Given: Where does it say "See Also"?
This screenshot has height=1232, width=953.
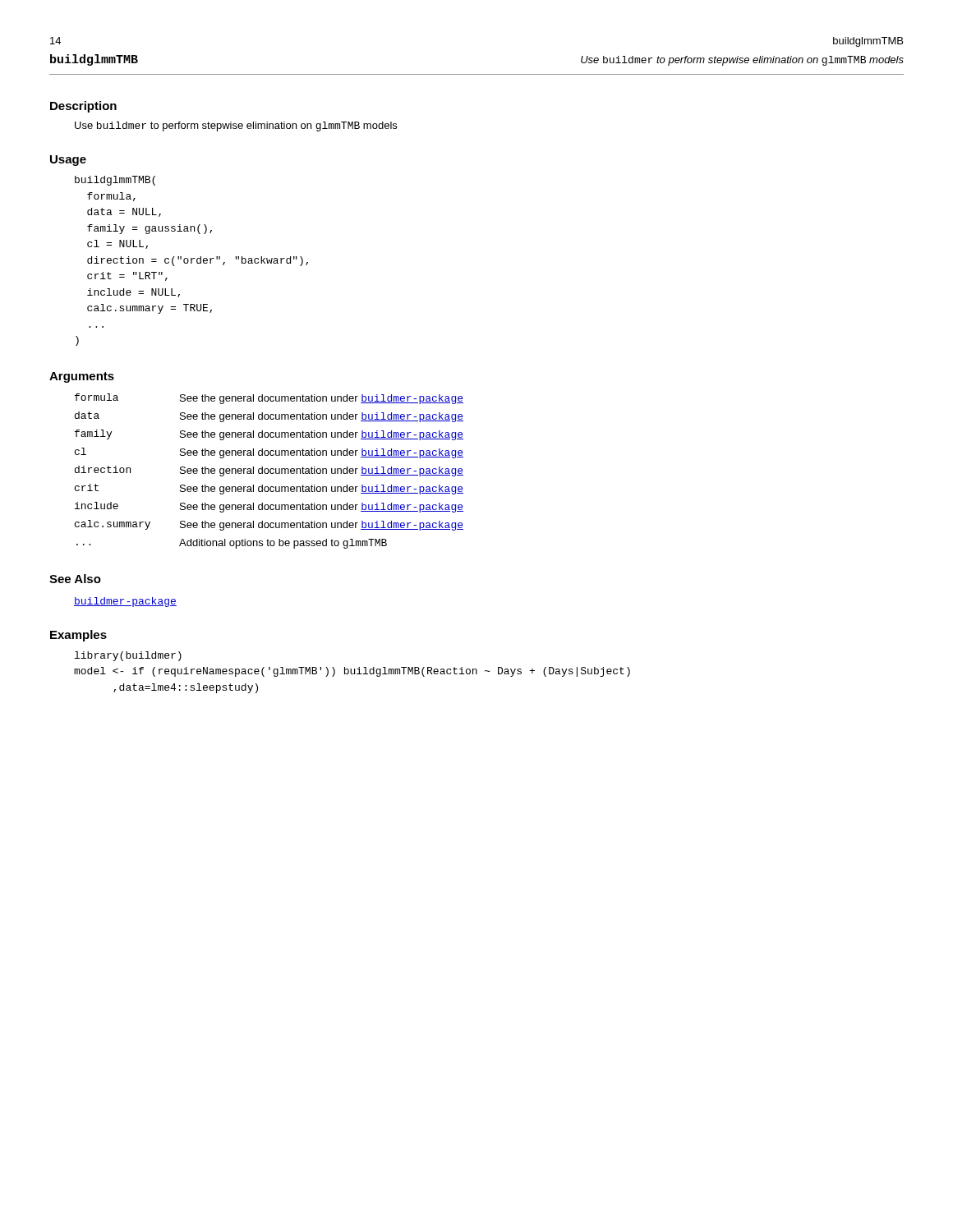Looking at the screenshot, I should (75, 578).
